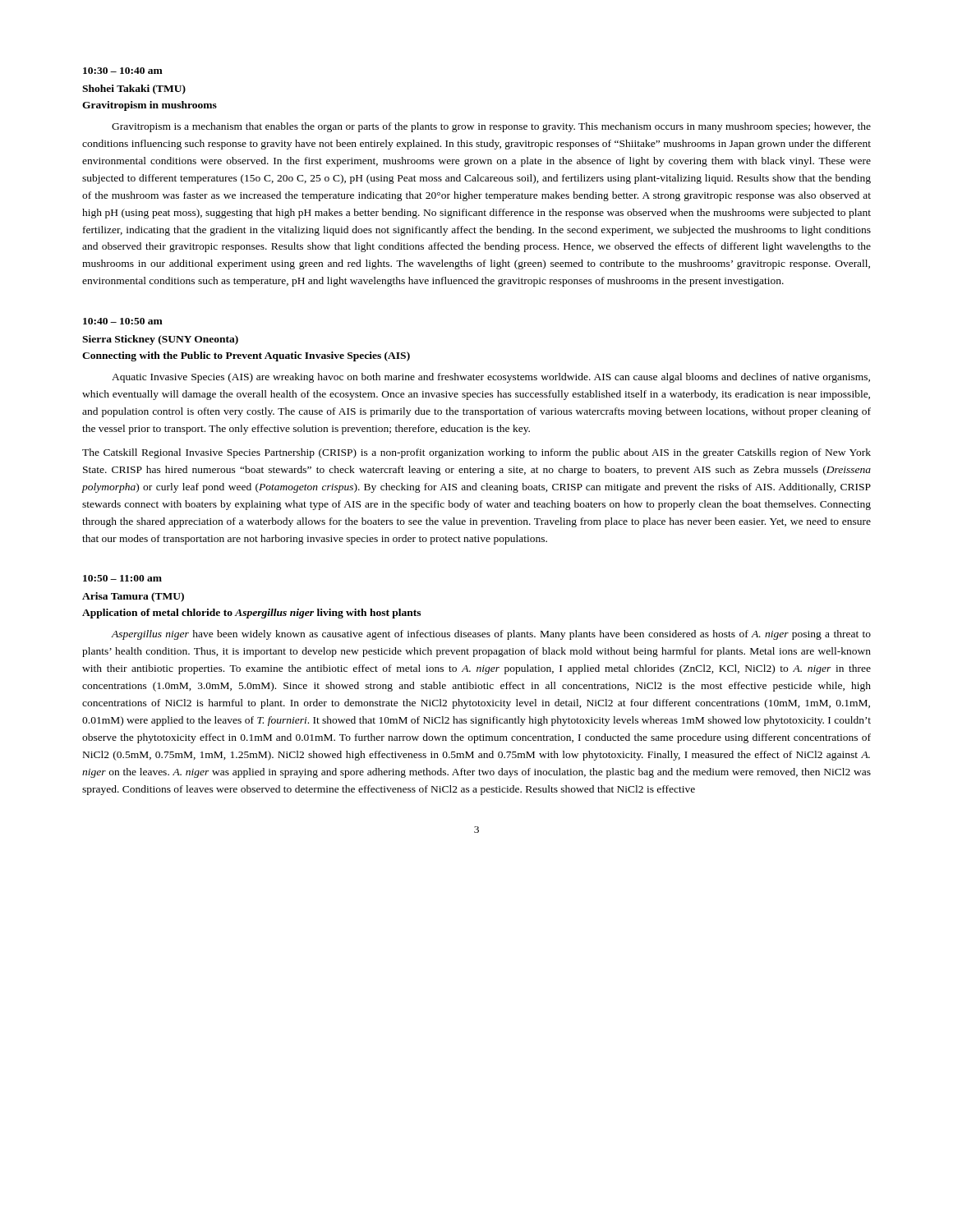953x1232 pixels.
Task: Click on the text block starting "Aquatic Invasive Species"
Action: 476,403
